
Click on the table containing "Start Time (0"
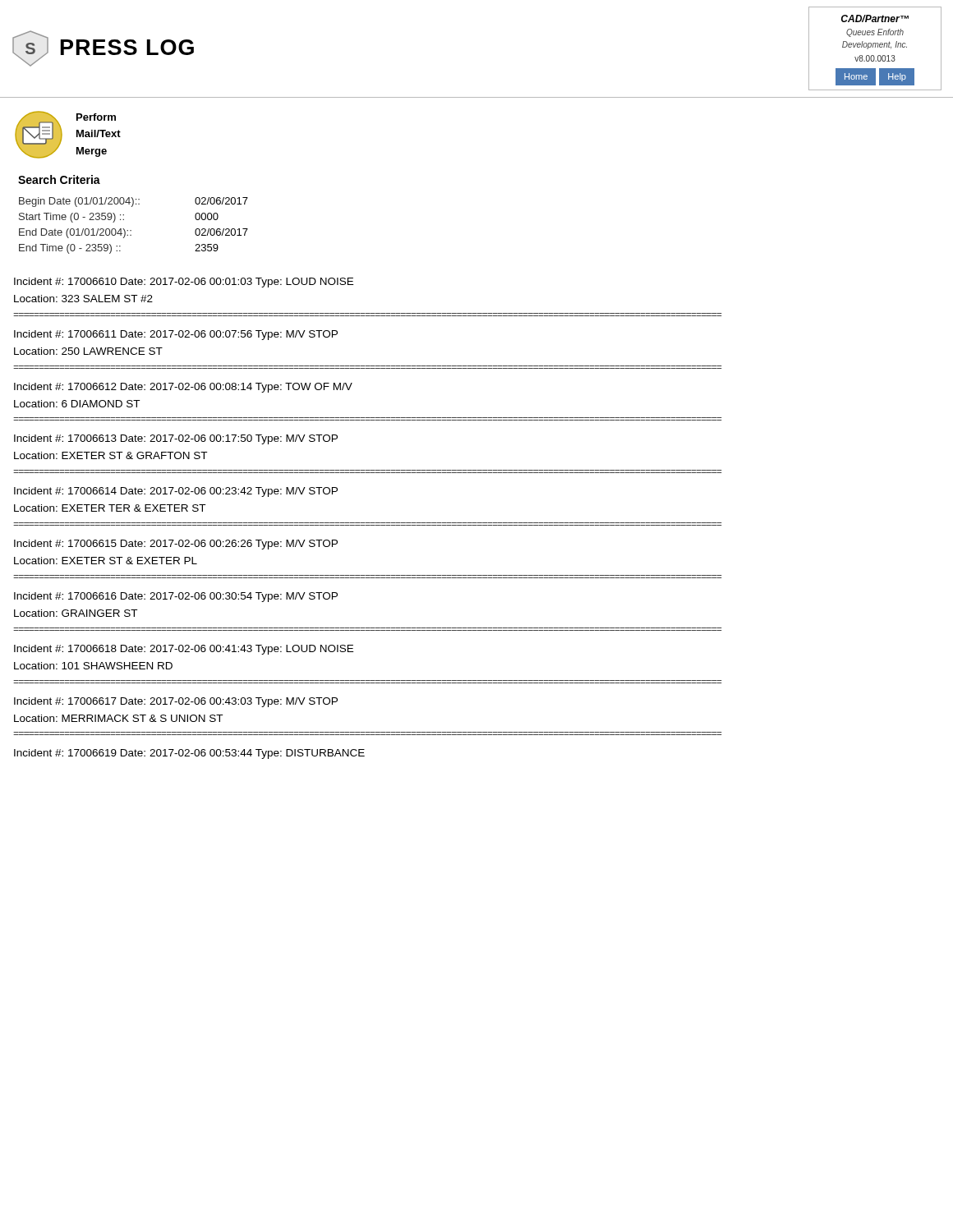(476, 218)
